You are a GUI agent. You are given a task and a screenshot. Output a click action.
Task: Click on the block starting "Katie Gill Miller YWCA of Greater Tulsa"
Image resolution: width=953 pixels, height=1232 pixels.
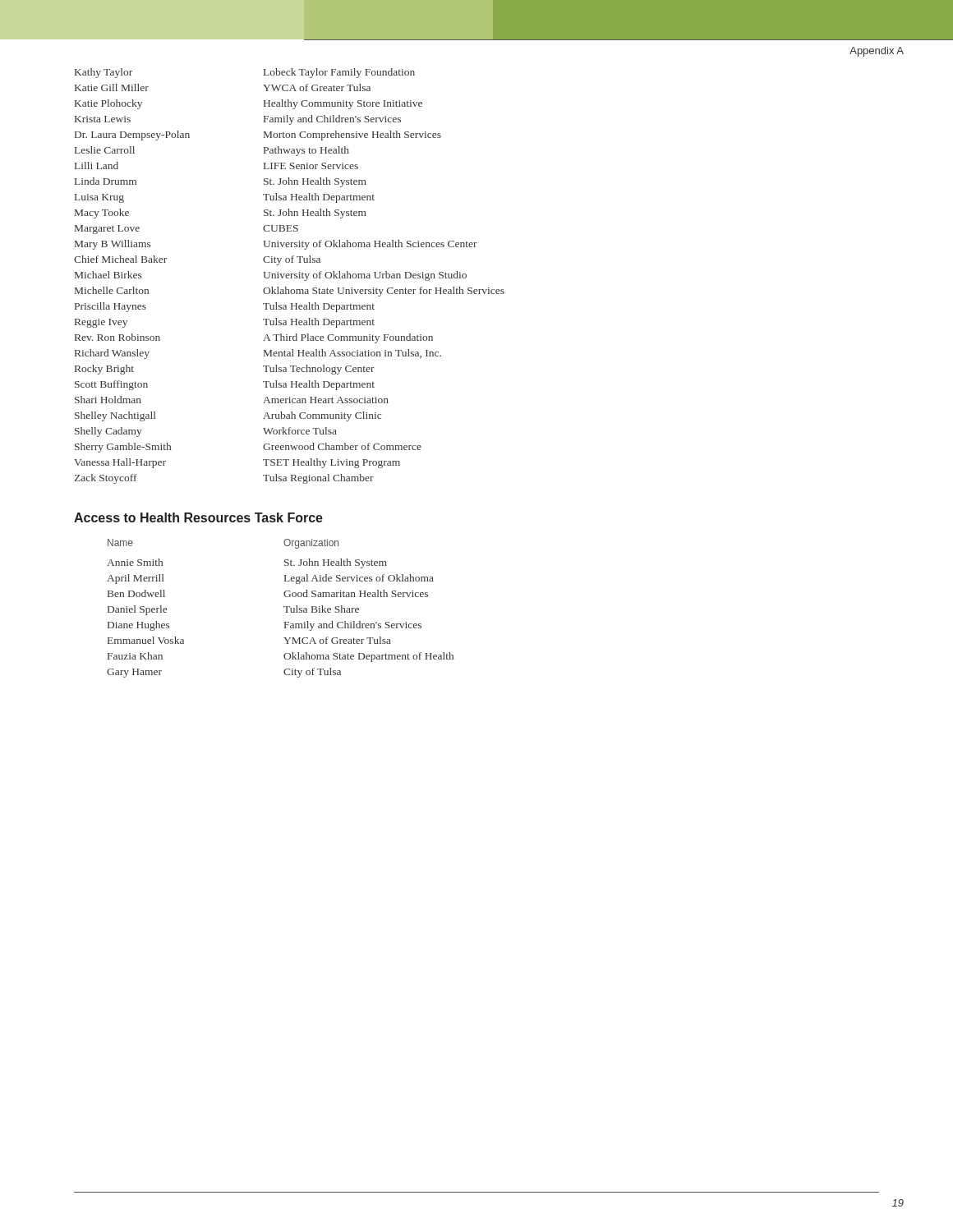(x=110, y=87)
